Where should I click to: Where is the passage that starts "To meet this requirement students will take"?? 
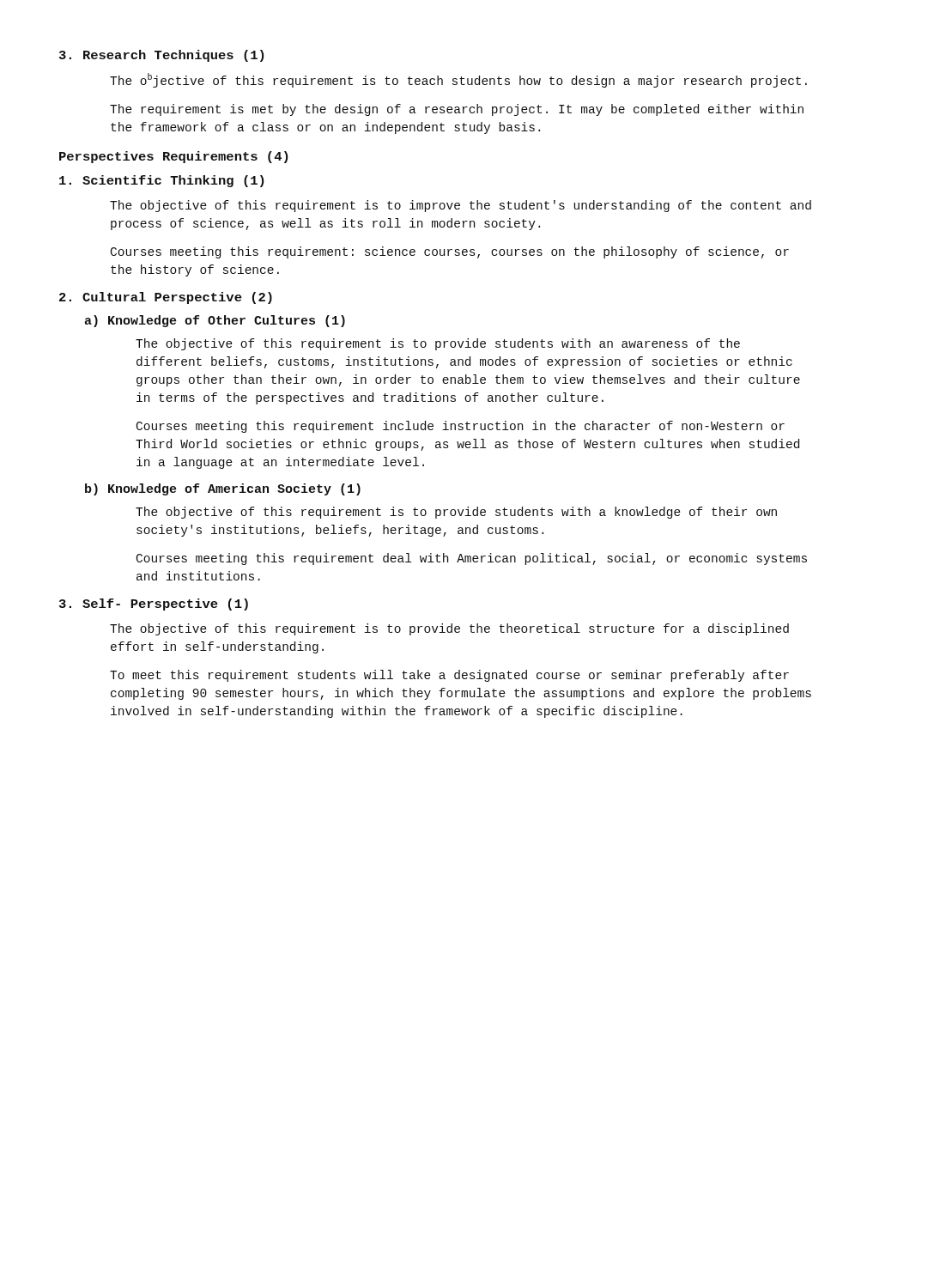pyautogui.click(x=461, y=694)
